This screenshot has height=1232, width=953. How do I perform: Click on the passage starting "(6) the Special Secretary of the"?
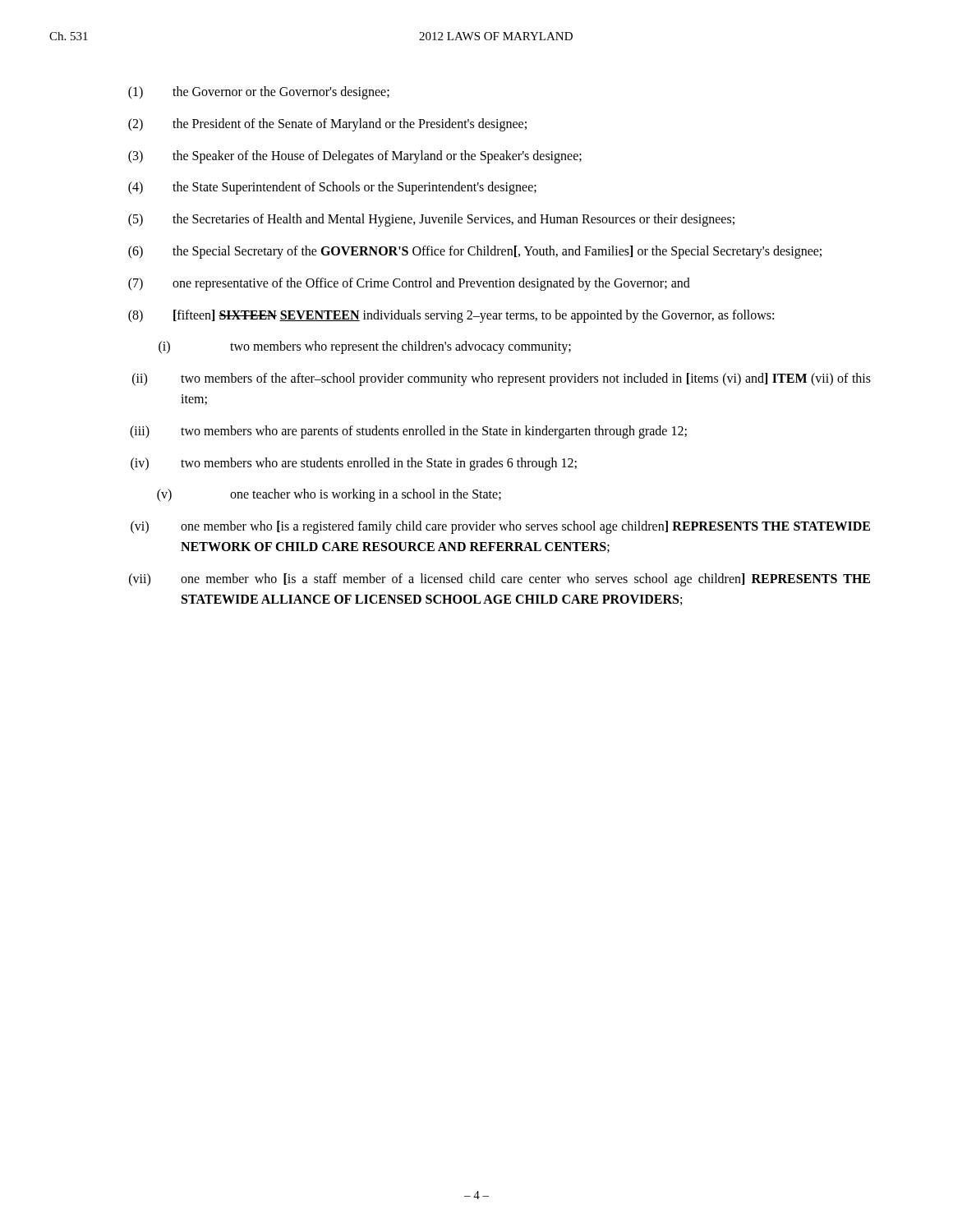click(x=485, y=252)
